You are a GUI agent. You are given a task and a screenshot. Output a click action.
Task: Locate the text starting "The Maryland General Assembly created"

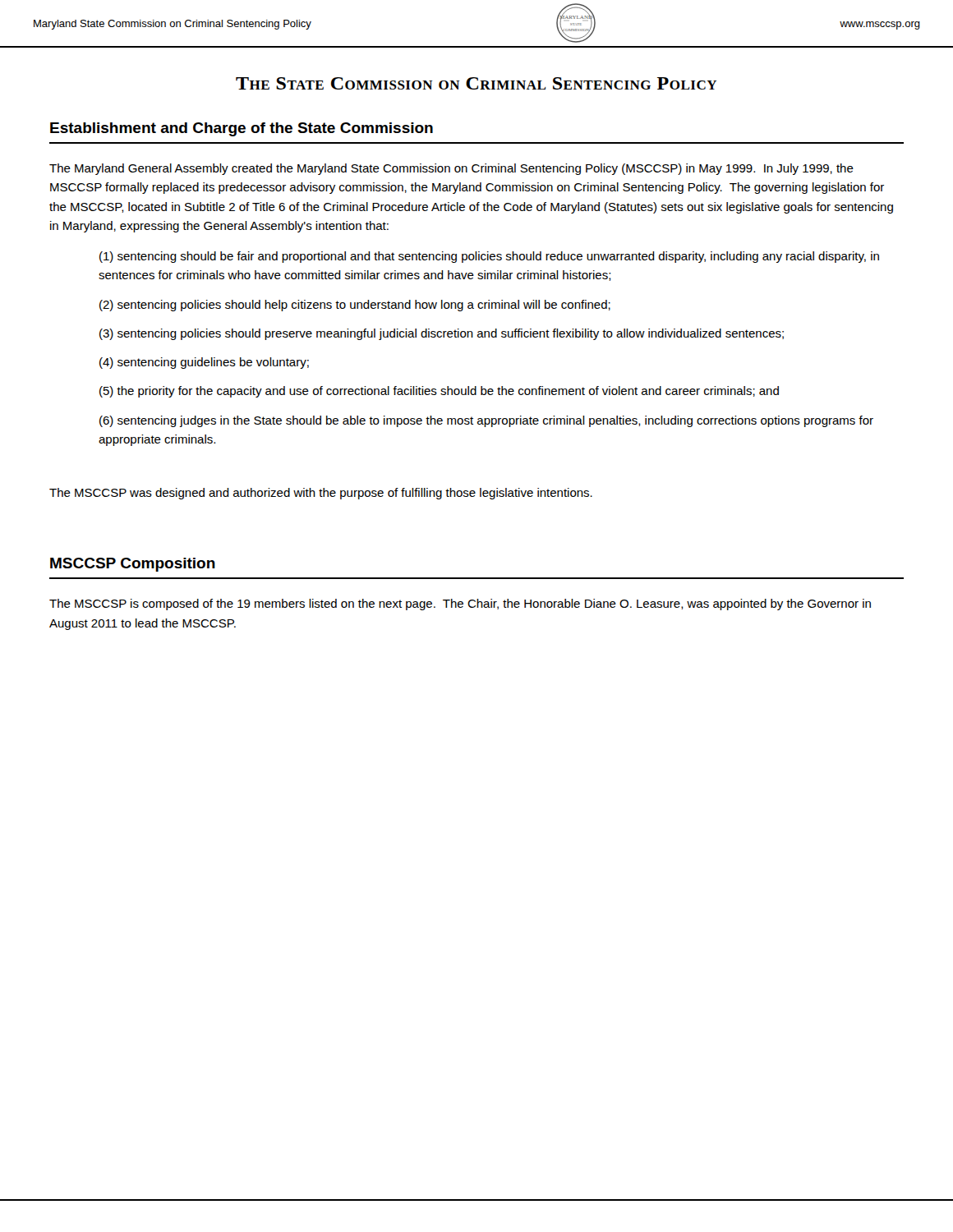(x=471, y=197)
